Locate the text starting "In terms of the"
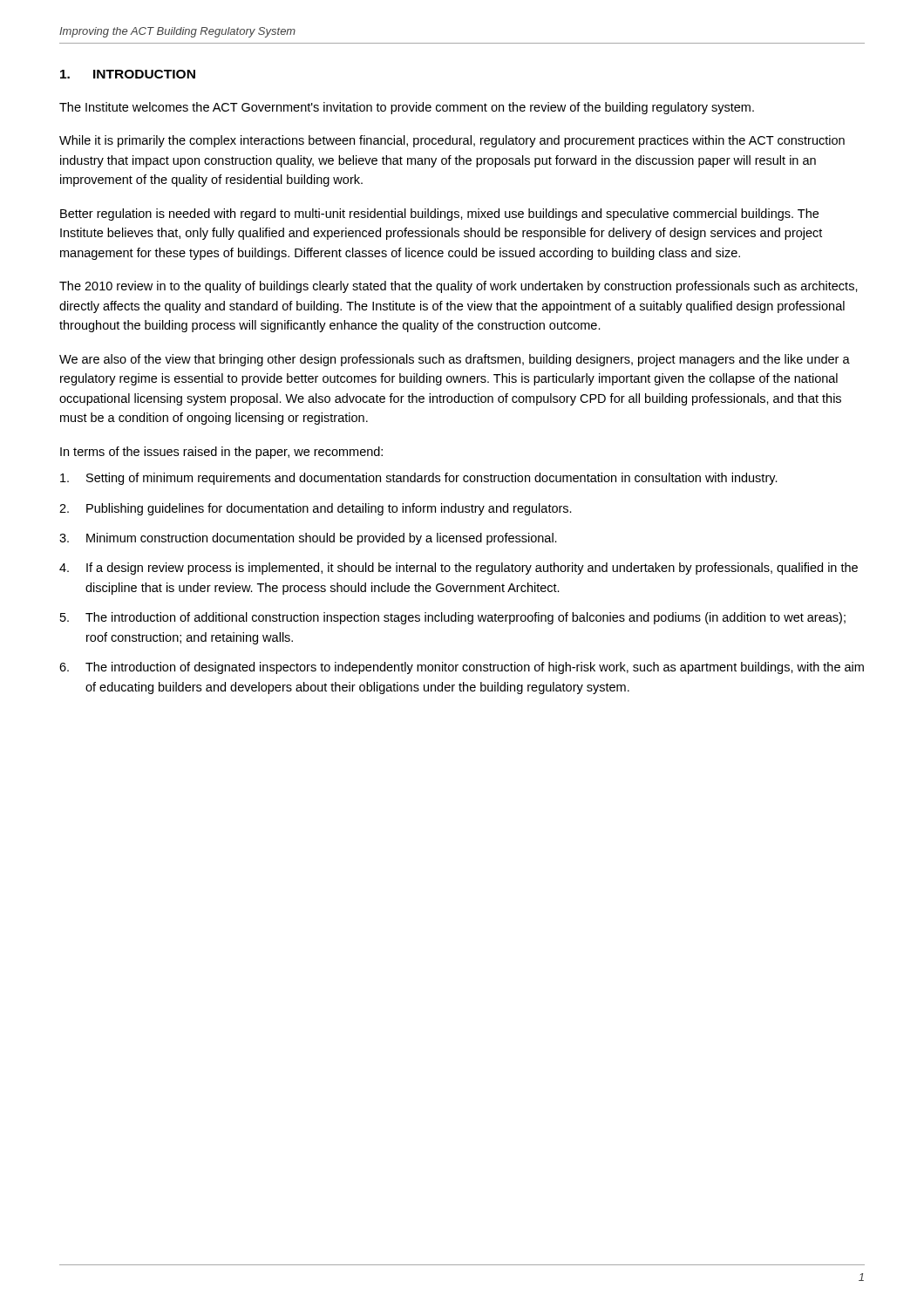The height and width of the screenshot is (1308, 924). pyautogui.click(x=221, y=453)
